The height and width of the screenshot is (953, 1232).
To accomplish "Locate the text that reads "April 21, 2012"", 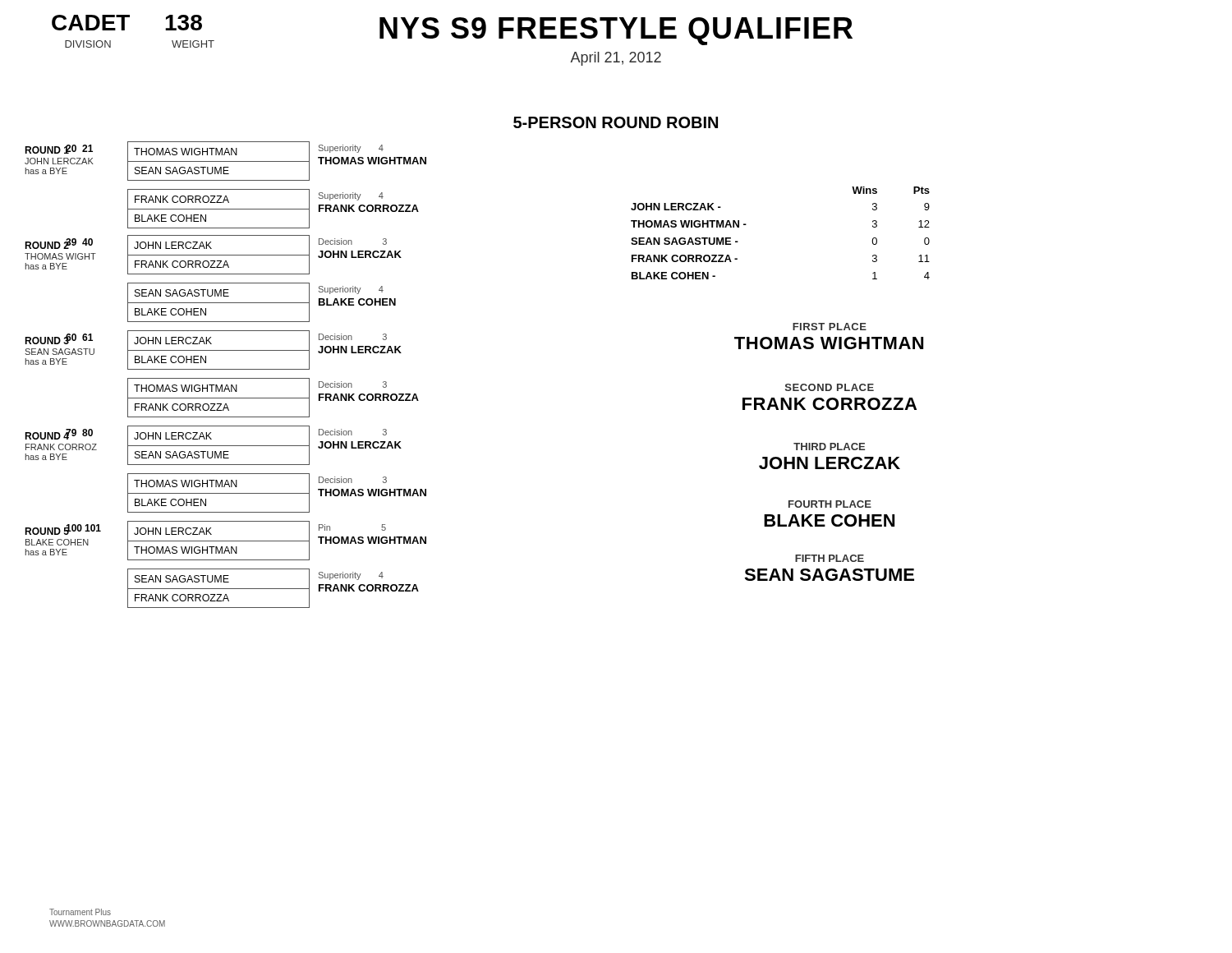I will tap(616, 58).
